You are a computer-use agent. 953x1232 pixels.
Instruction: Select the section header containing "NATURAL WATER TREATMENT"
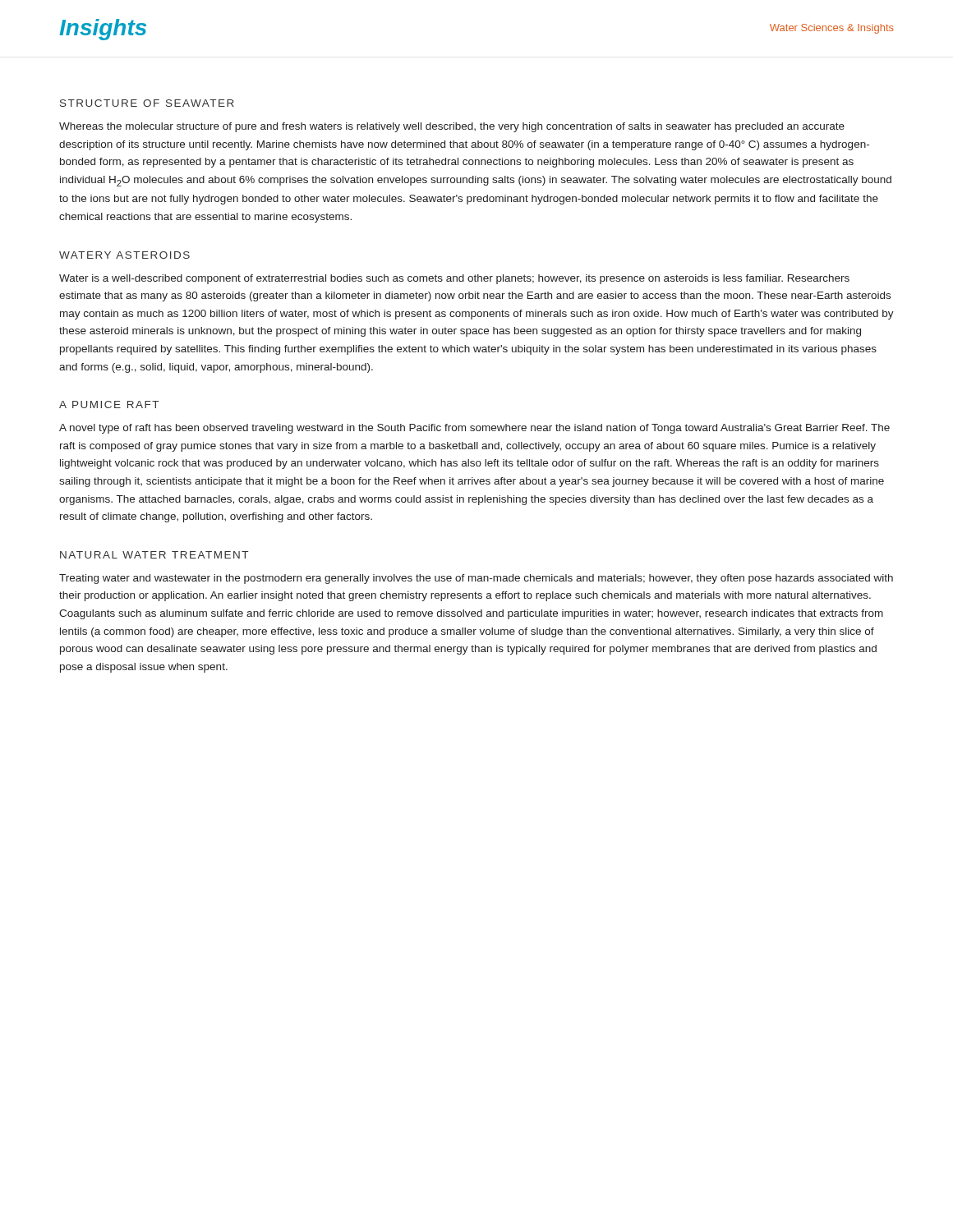154,555
